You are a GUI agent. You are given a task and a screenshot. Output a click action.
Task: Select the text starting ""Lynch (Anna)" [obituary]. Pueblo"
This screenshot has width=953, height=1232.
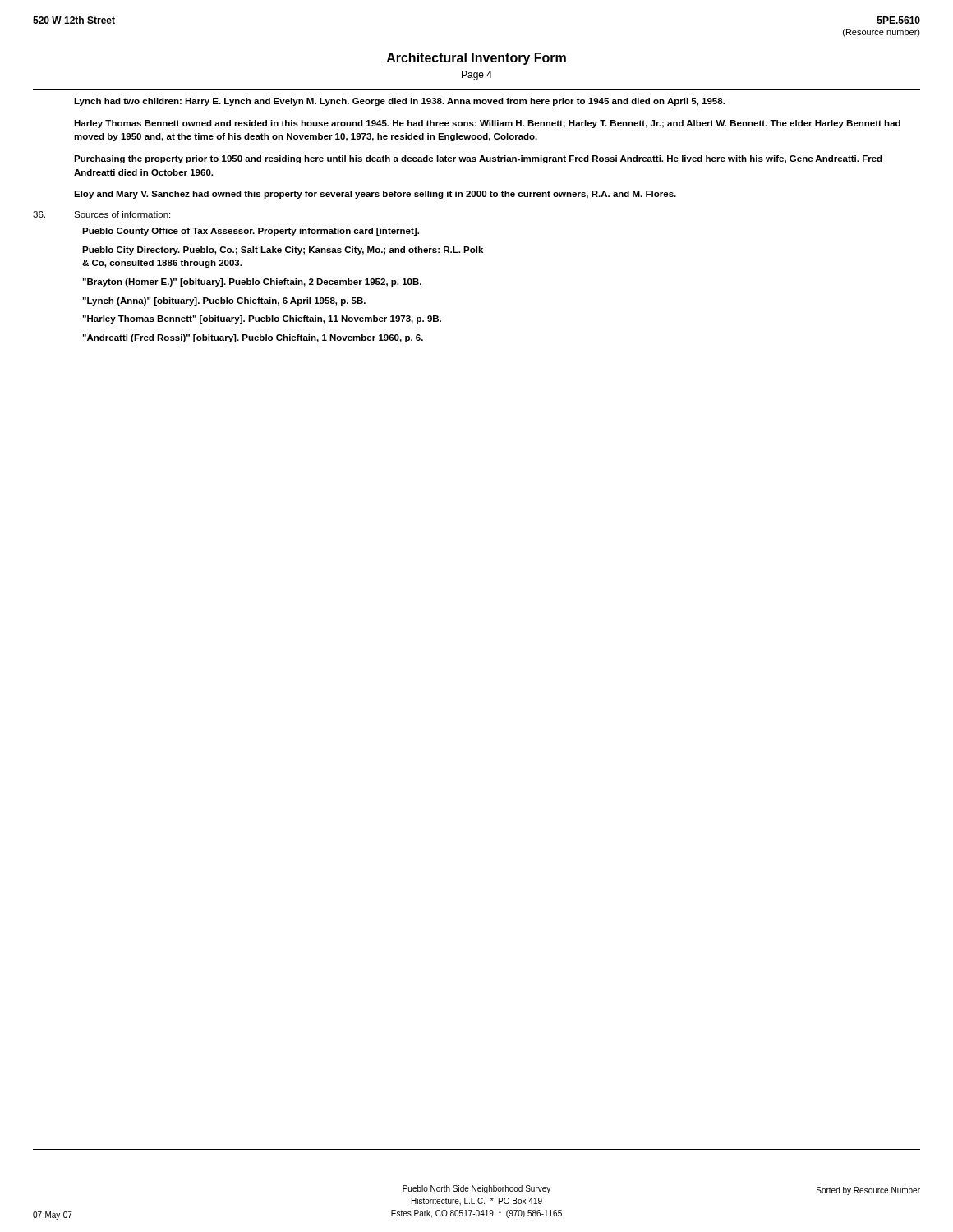224,300
